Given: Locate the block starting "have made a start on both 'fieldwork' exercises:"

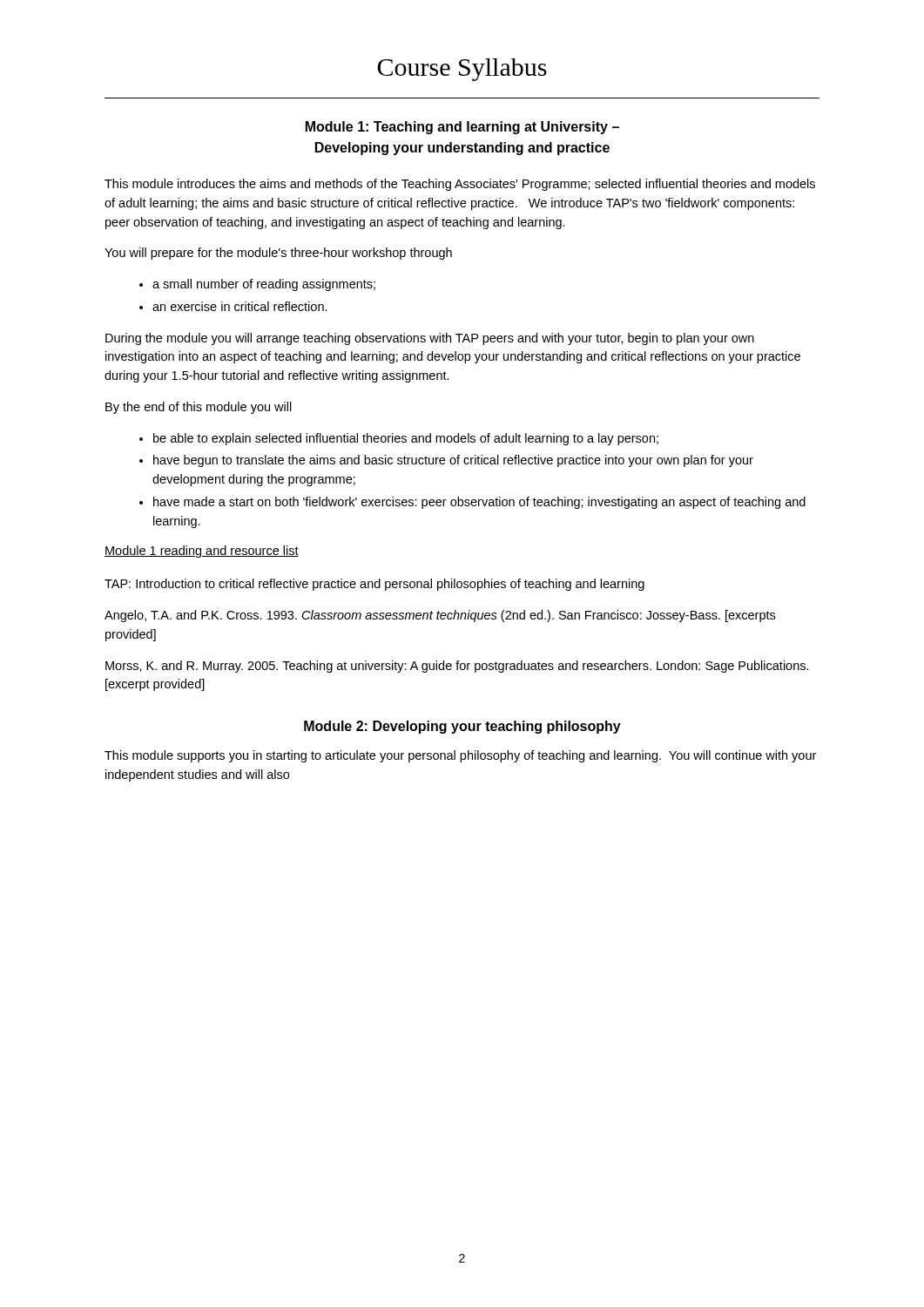Looking at the screenshot, I should coord(479,511).
